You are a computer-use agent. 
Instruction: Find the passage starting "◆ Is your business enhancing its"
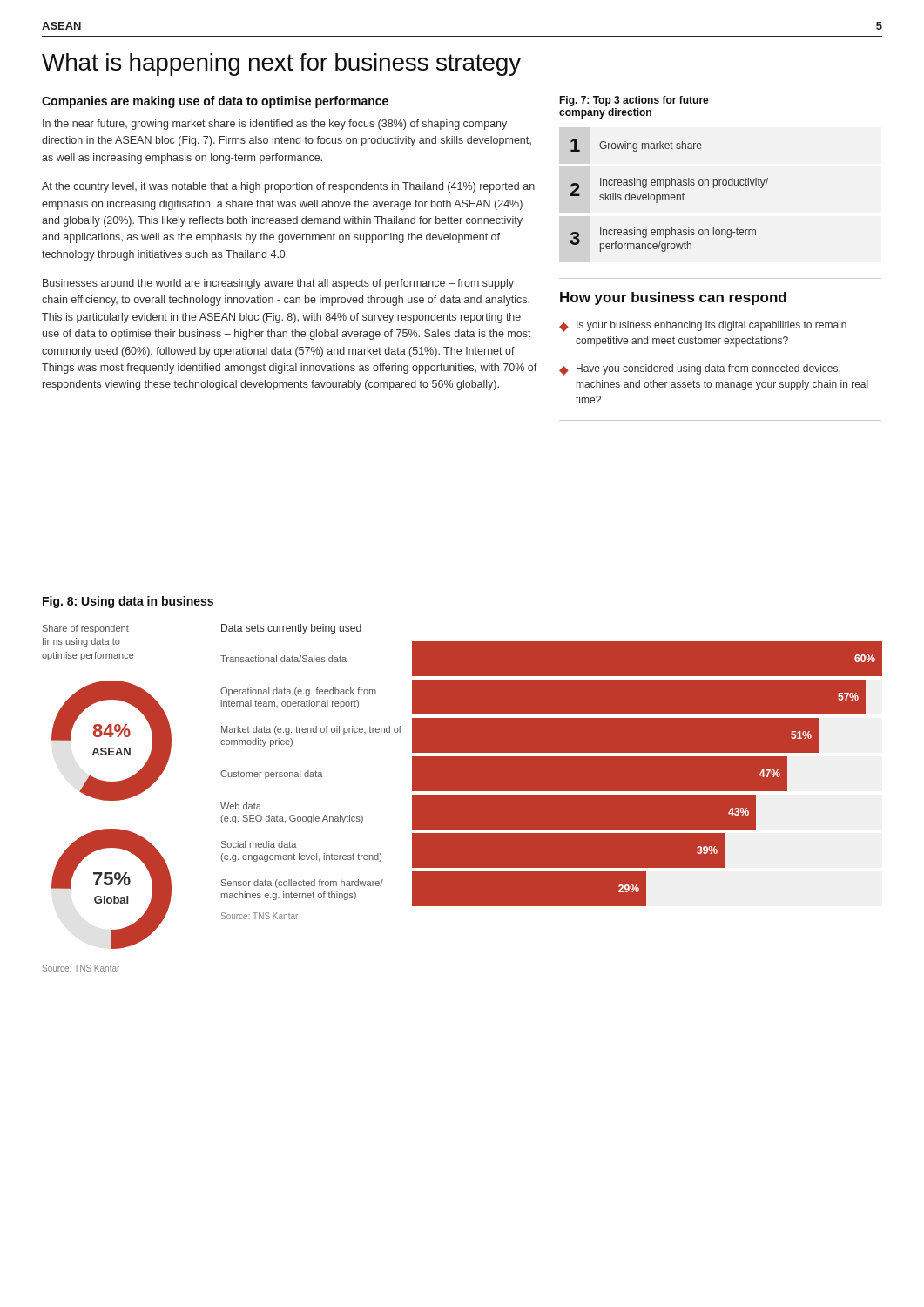[720, 333]
